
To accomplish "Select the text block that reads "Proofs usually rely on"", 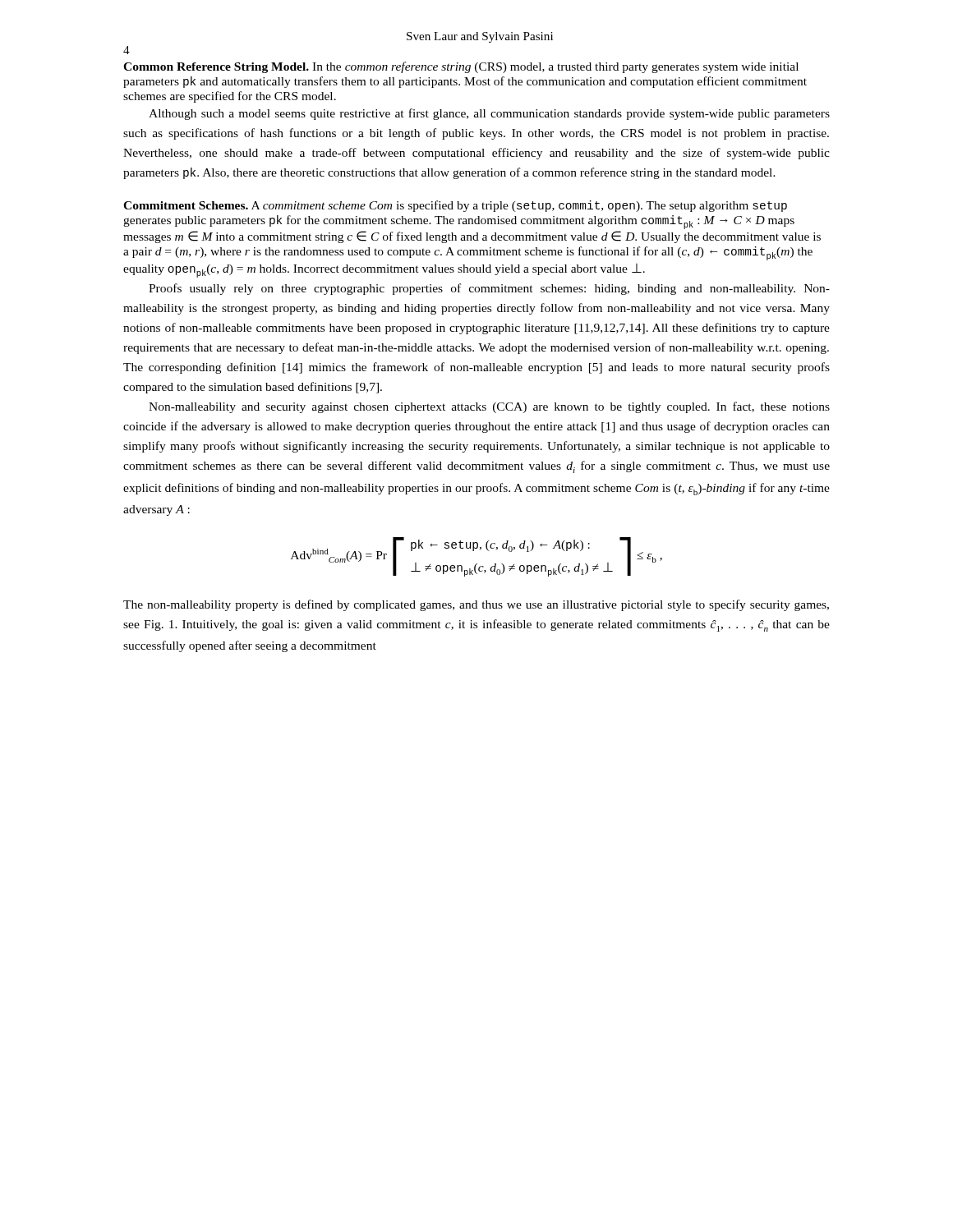I will pyautogui.click(x=476, y=337).
